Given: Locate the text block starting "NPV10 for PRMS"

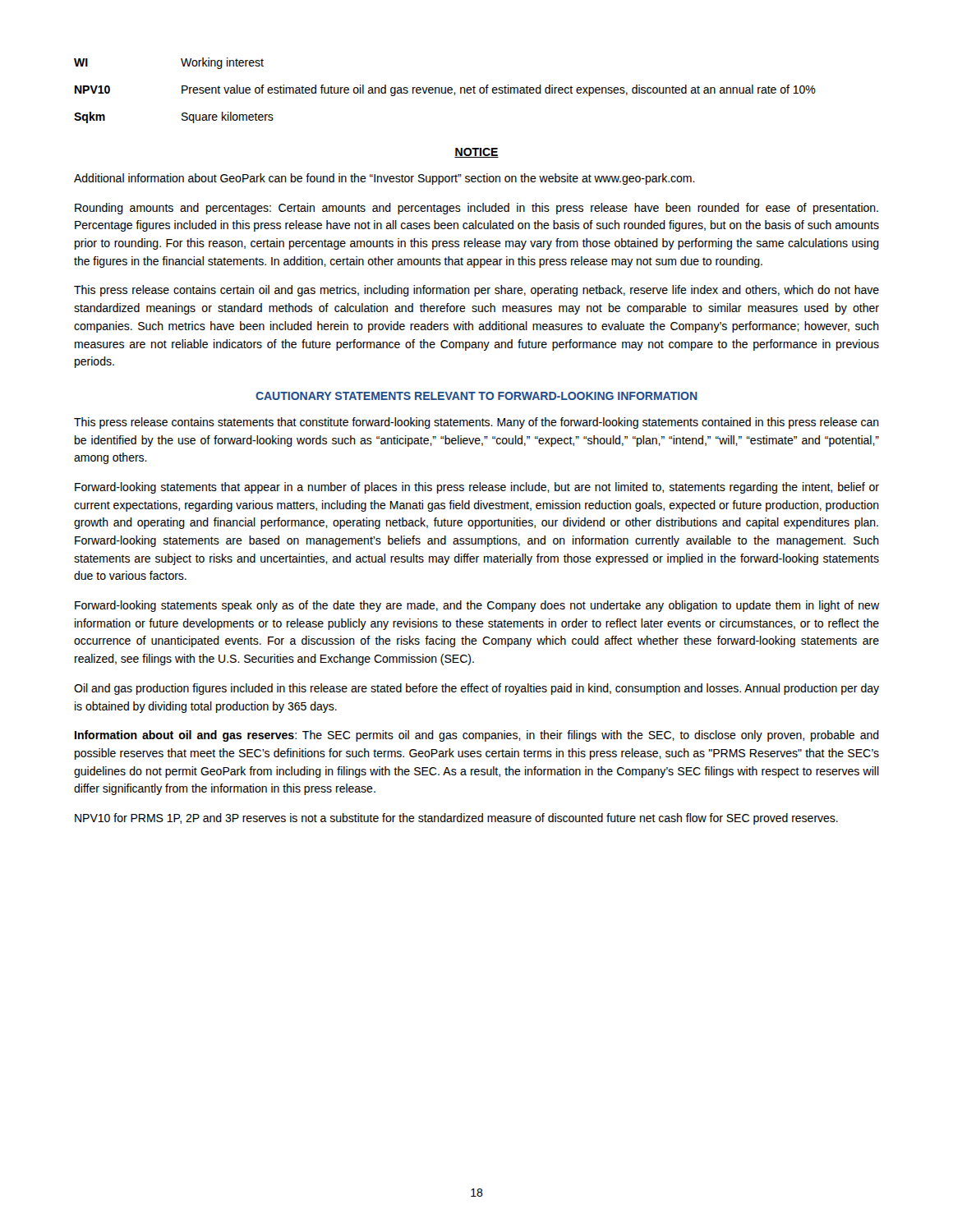Looking at the screenshot, I should [x=456, y=818].
